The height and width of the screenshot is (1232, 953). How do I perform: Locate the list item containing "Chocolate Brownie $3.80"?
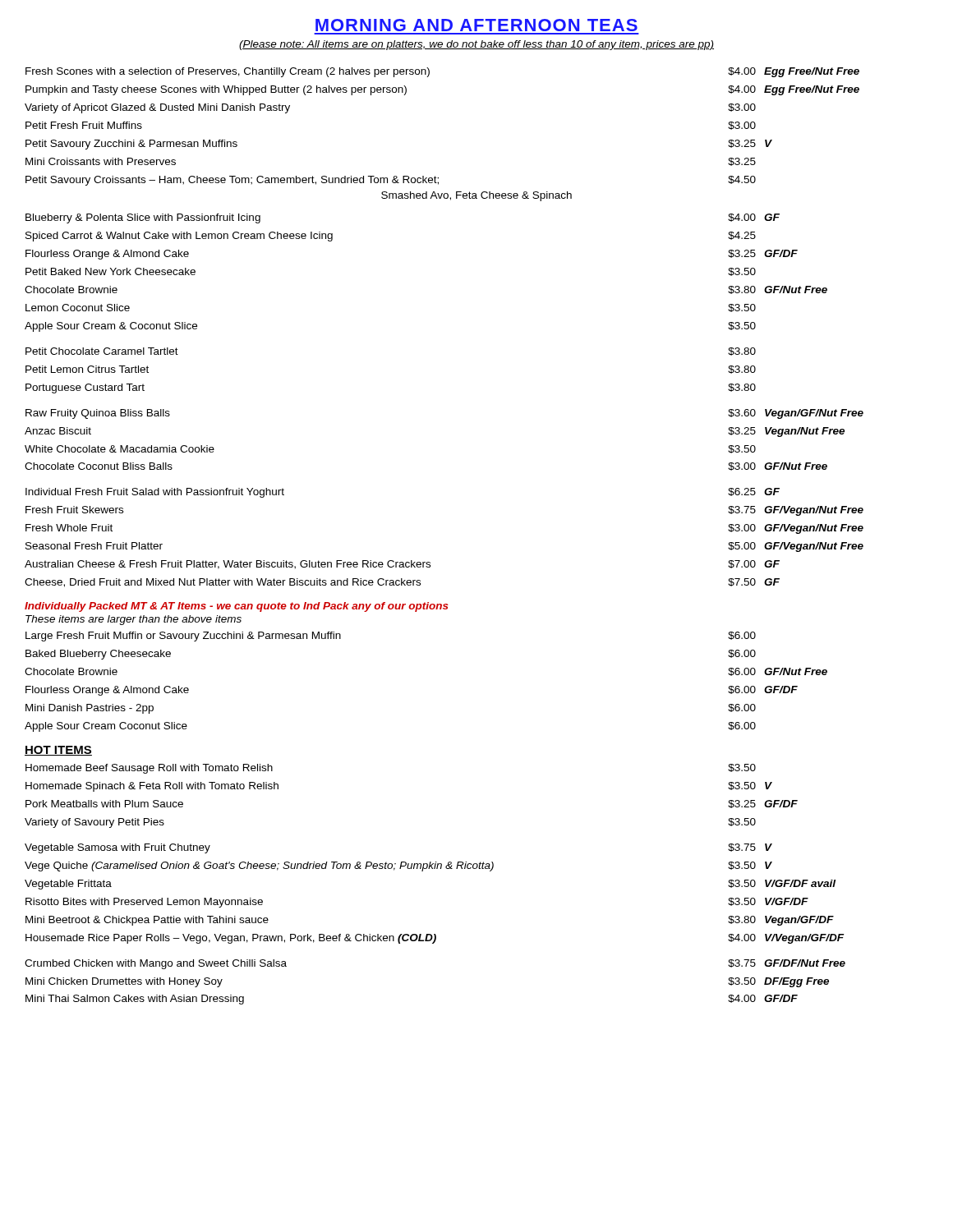click(x=71, y=290)
